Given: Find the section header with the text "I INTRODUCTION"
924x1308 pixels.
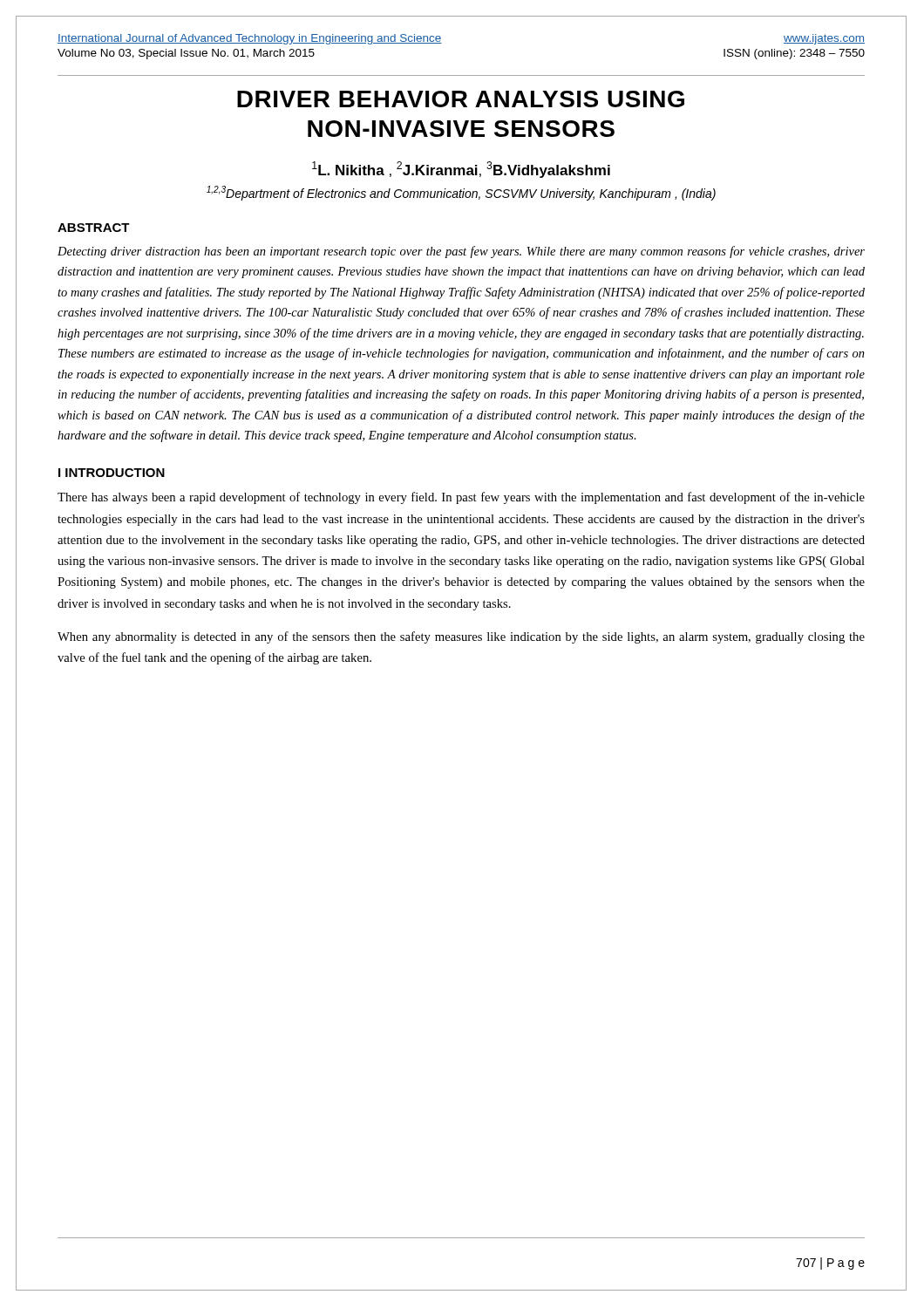Looking at the screenshot, I should click(x=111, y=473).
